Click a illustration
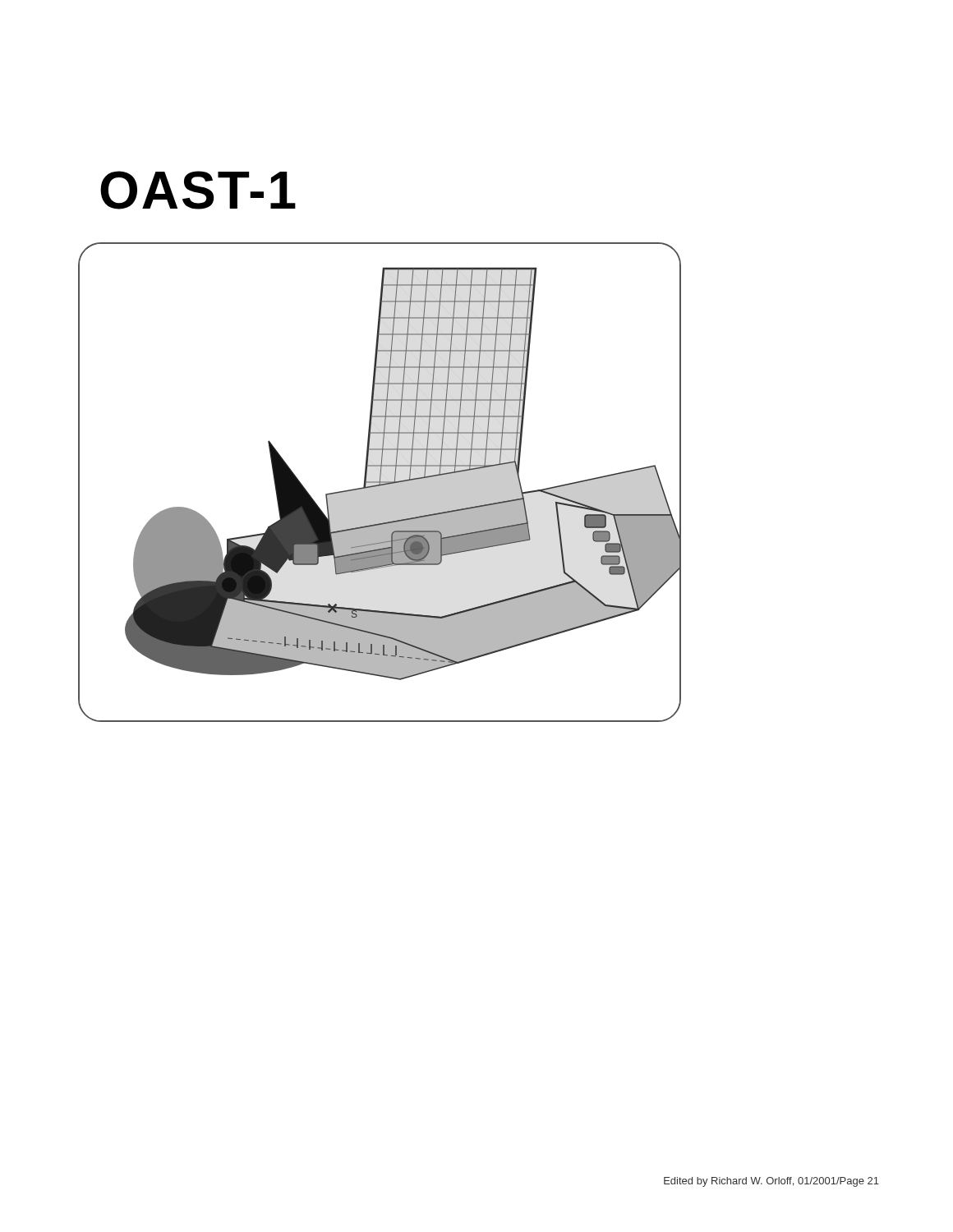The image size is (953, 1232). point(380,482)
